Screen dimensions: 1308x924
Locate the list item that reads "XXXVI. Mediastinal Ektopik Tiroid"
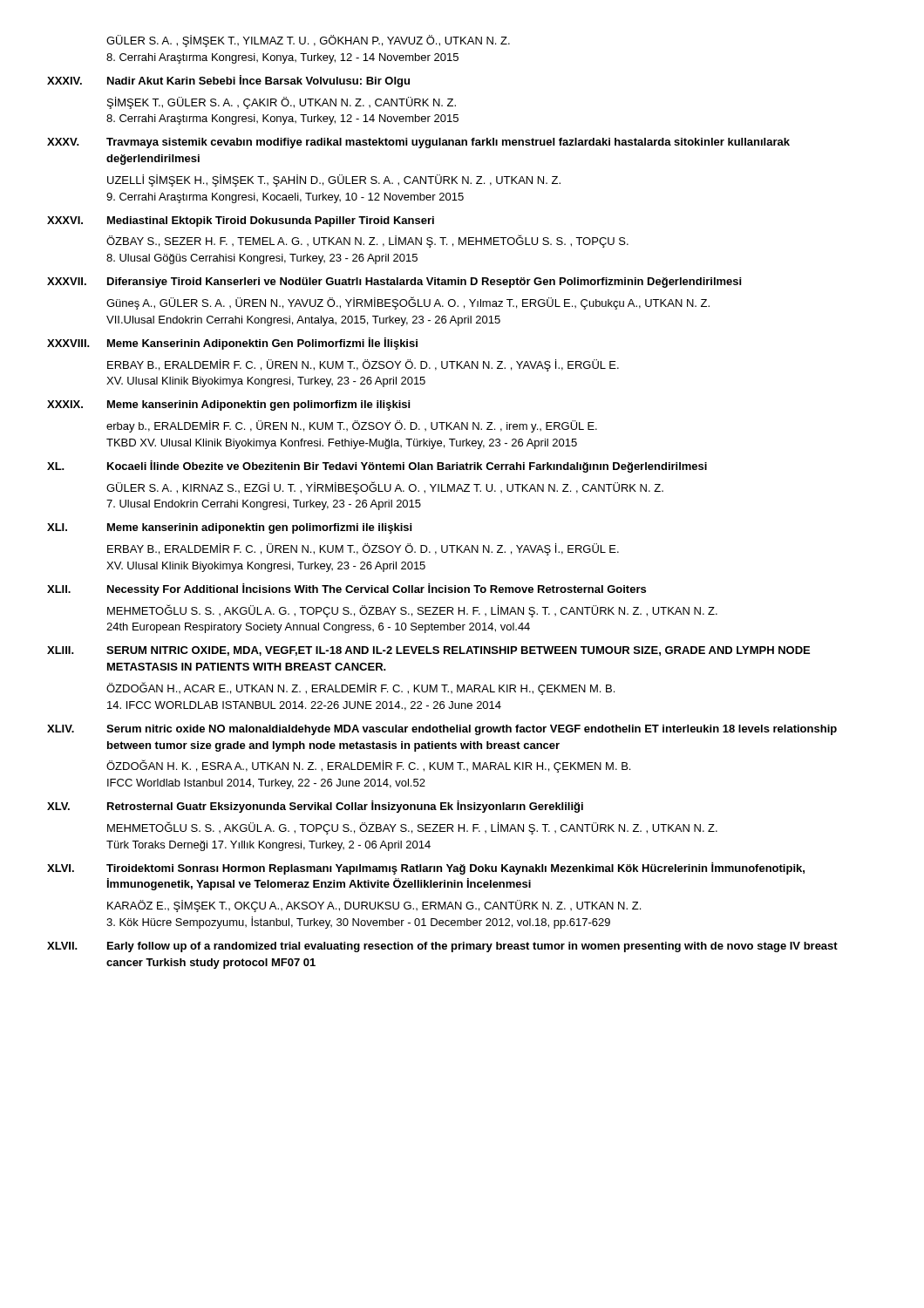(462, 240)
